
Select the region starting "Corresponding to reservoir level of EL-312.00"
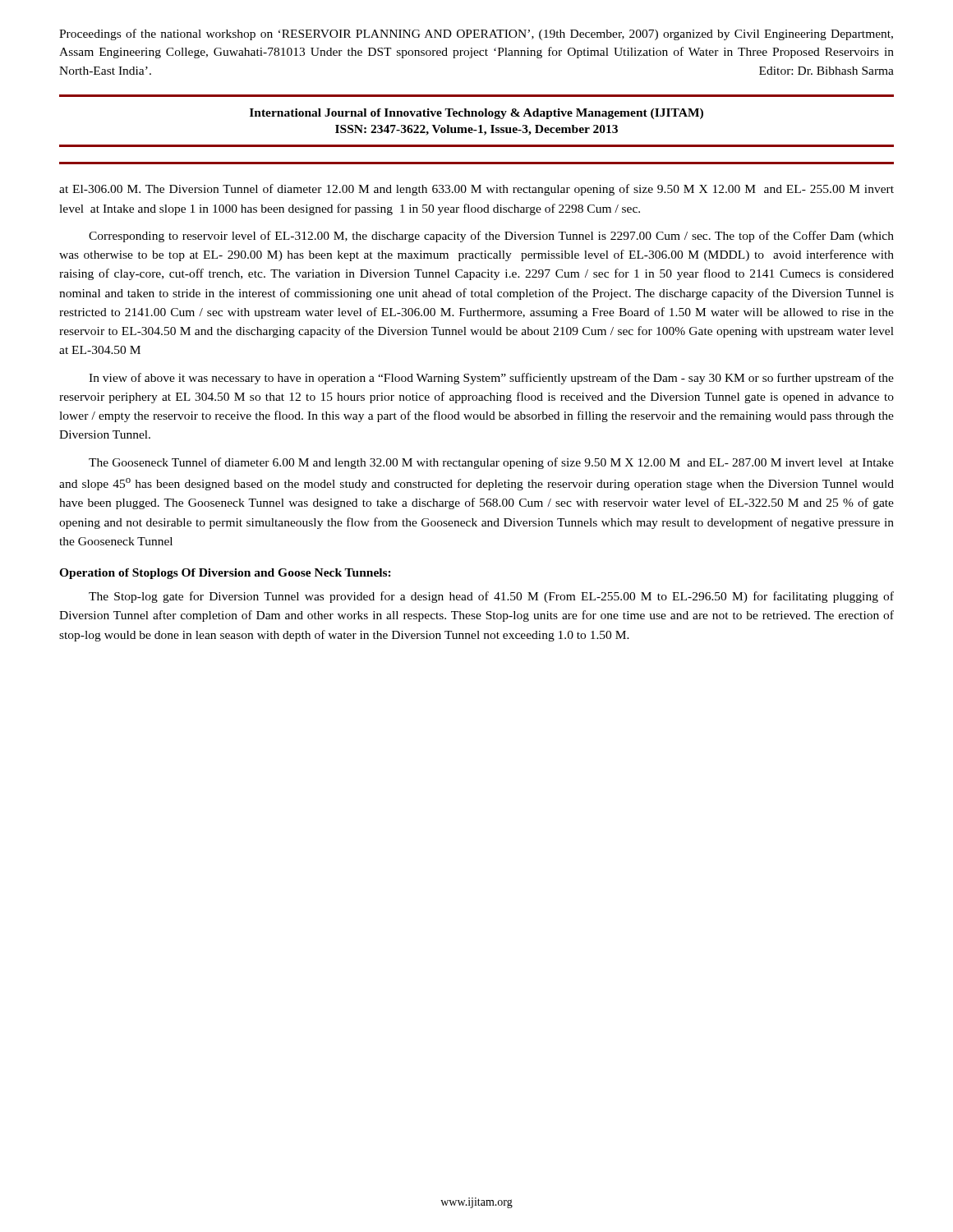[x=476, y=293]
